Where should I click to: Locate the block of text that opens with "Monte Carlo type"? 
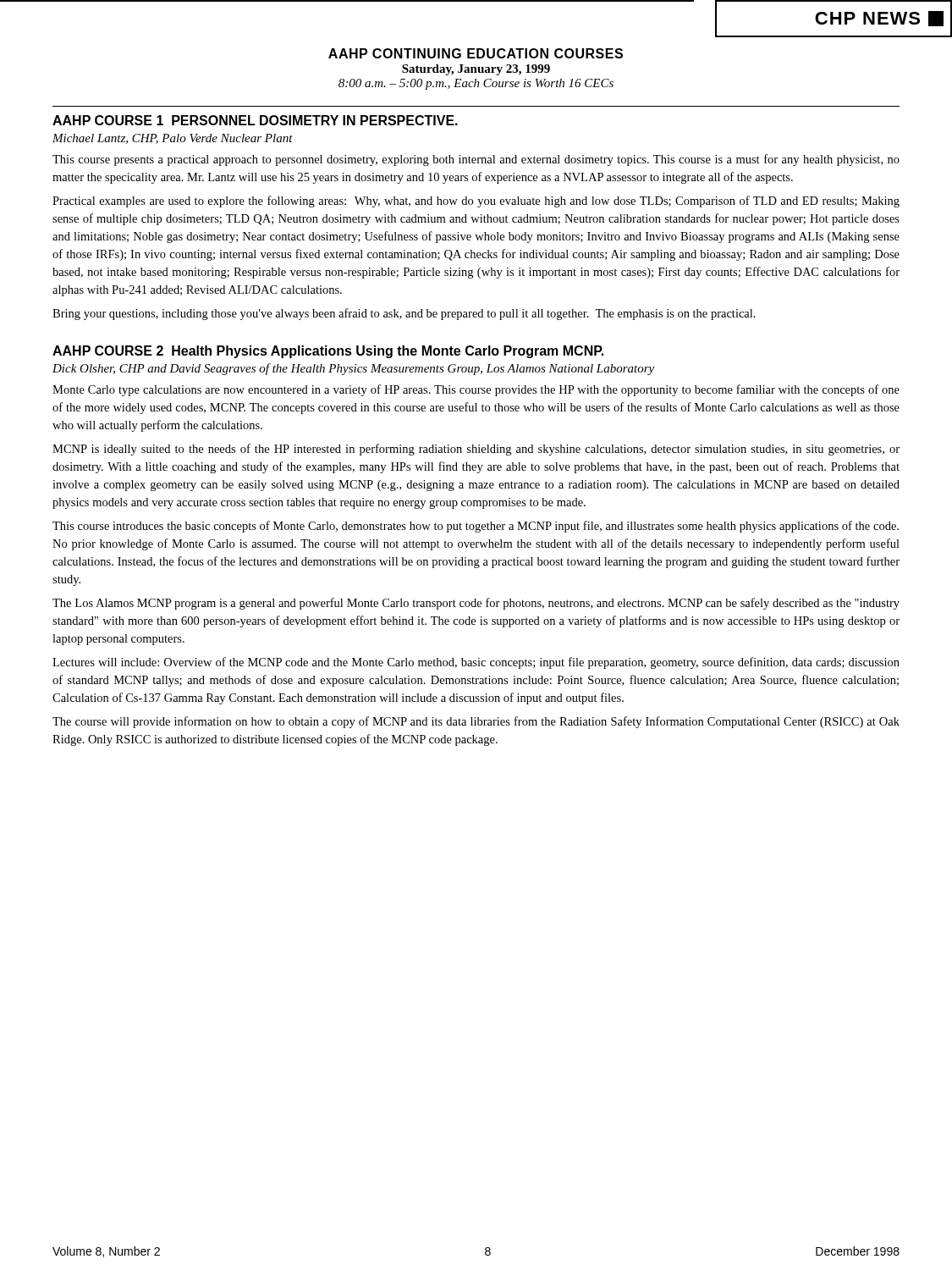476,407
